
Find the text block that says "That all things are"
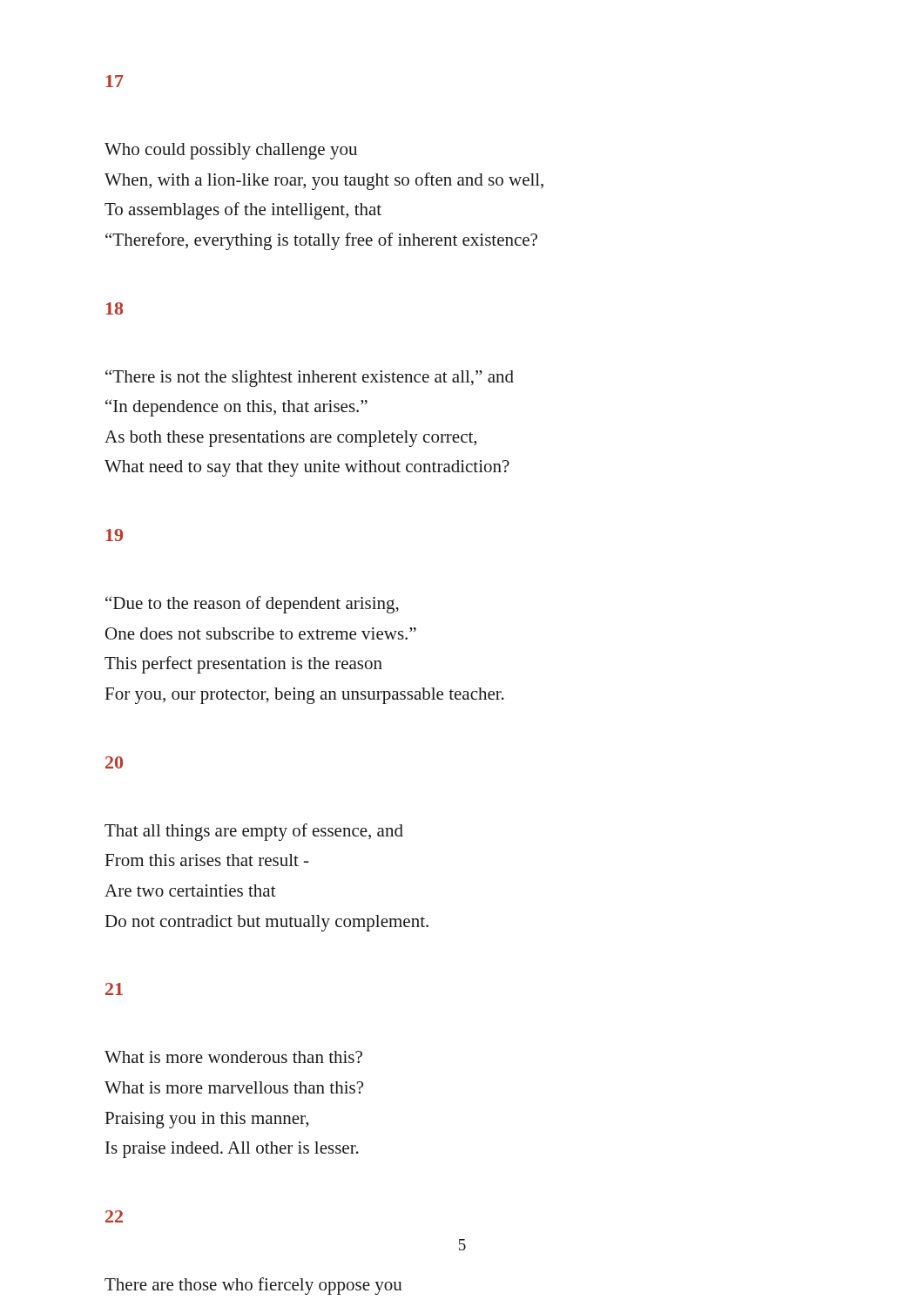point(254,832)
